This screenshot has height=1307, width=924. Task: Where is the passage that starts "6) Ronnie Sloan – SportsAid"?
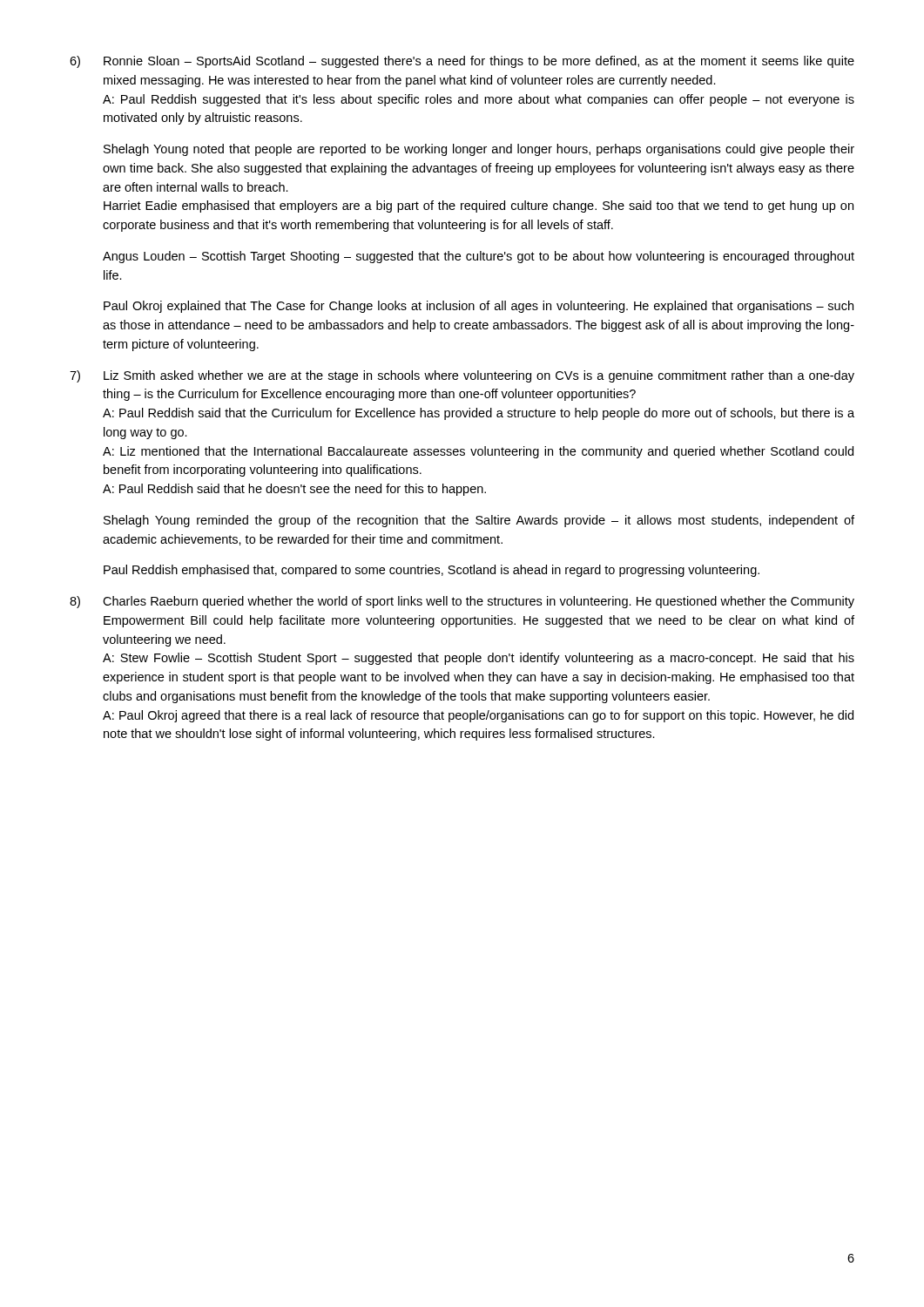462,90
